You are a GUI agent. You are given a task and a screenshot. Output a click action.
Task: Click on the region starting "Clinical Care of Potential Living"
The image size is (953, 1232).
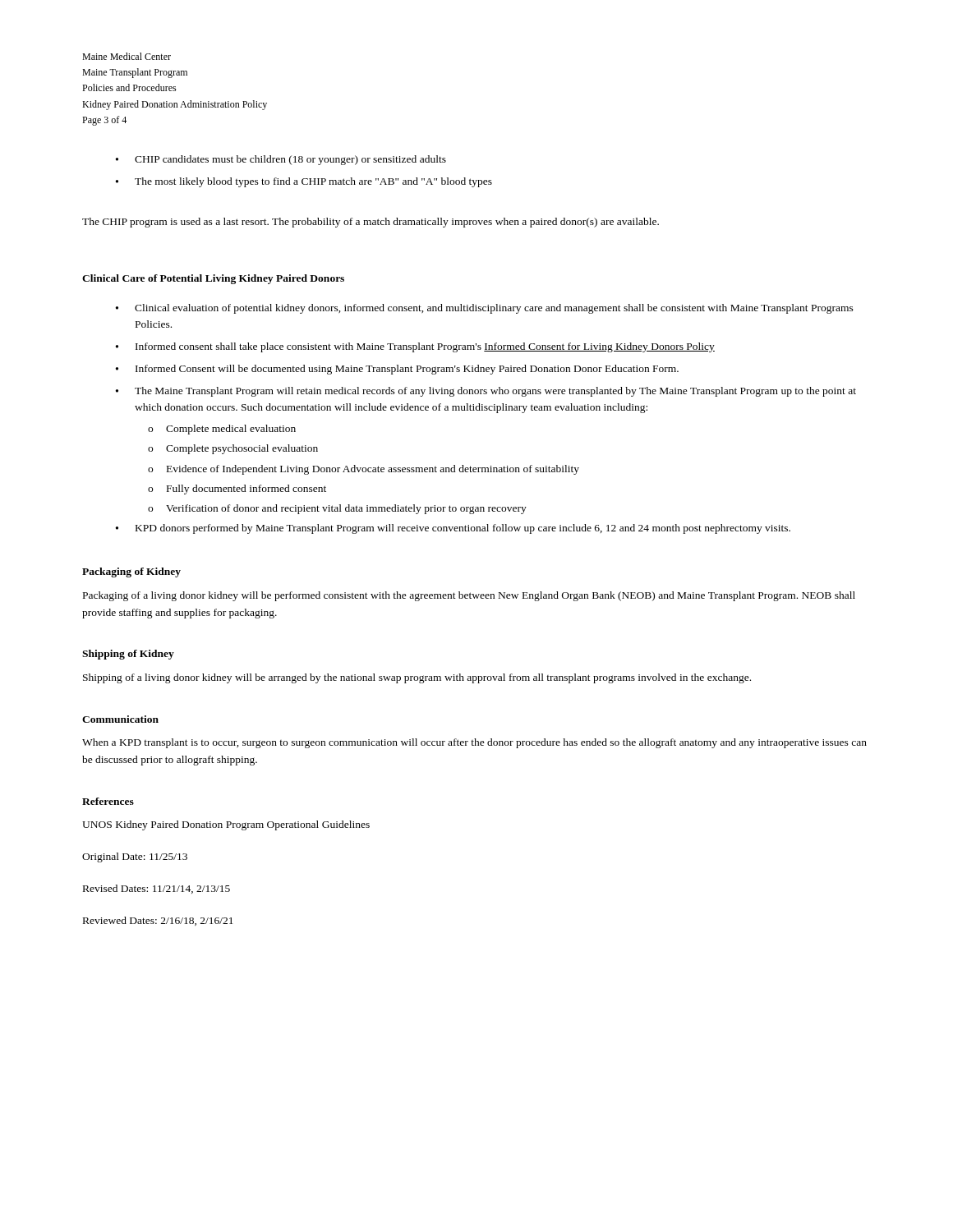[213, 278]
